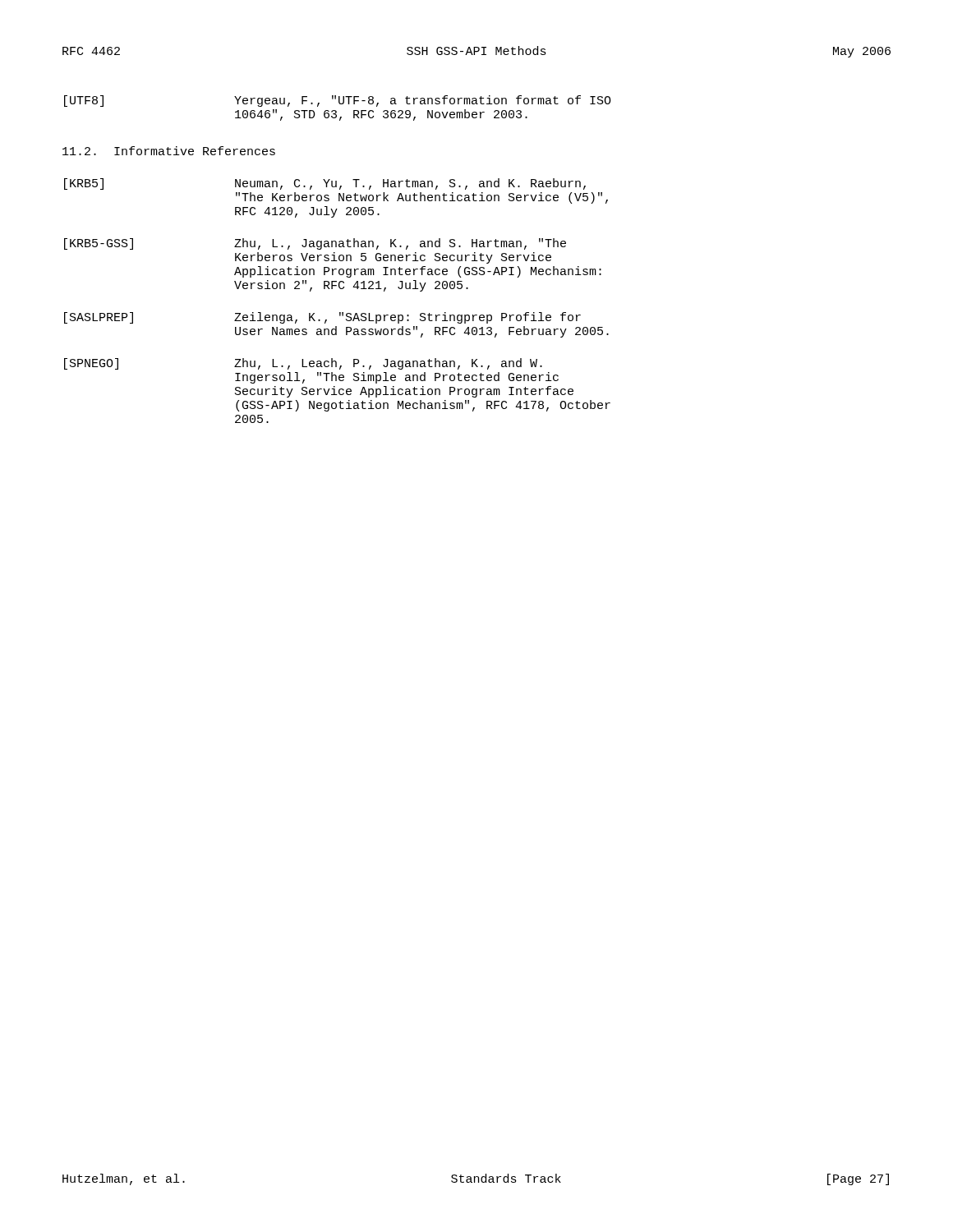Locate the section header that reads "11.2. Informative References"

(169, 152)
